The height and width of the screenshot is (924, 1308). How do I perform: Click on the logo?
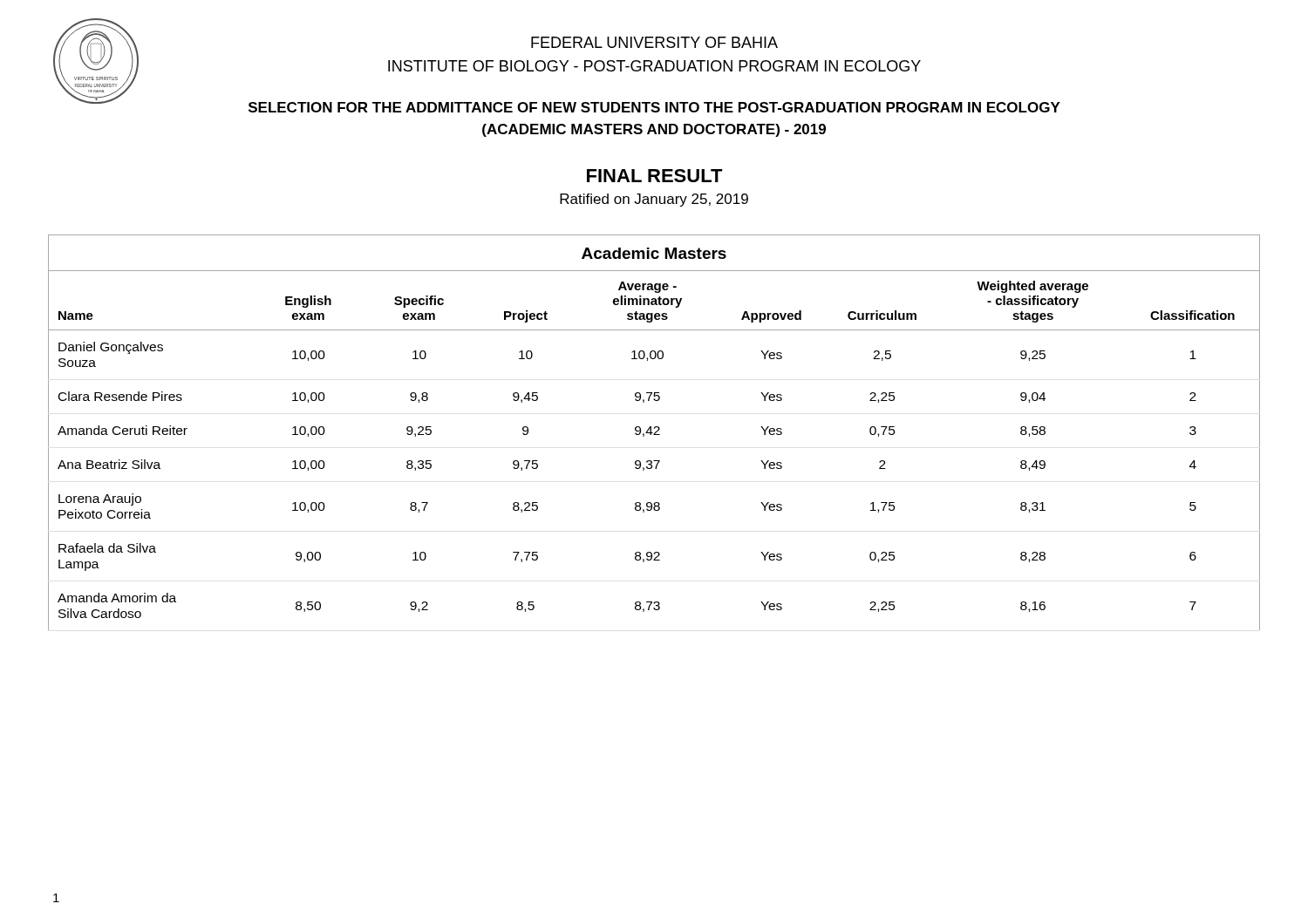(96, 63)
